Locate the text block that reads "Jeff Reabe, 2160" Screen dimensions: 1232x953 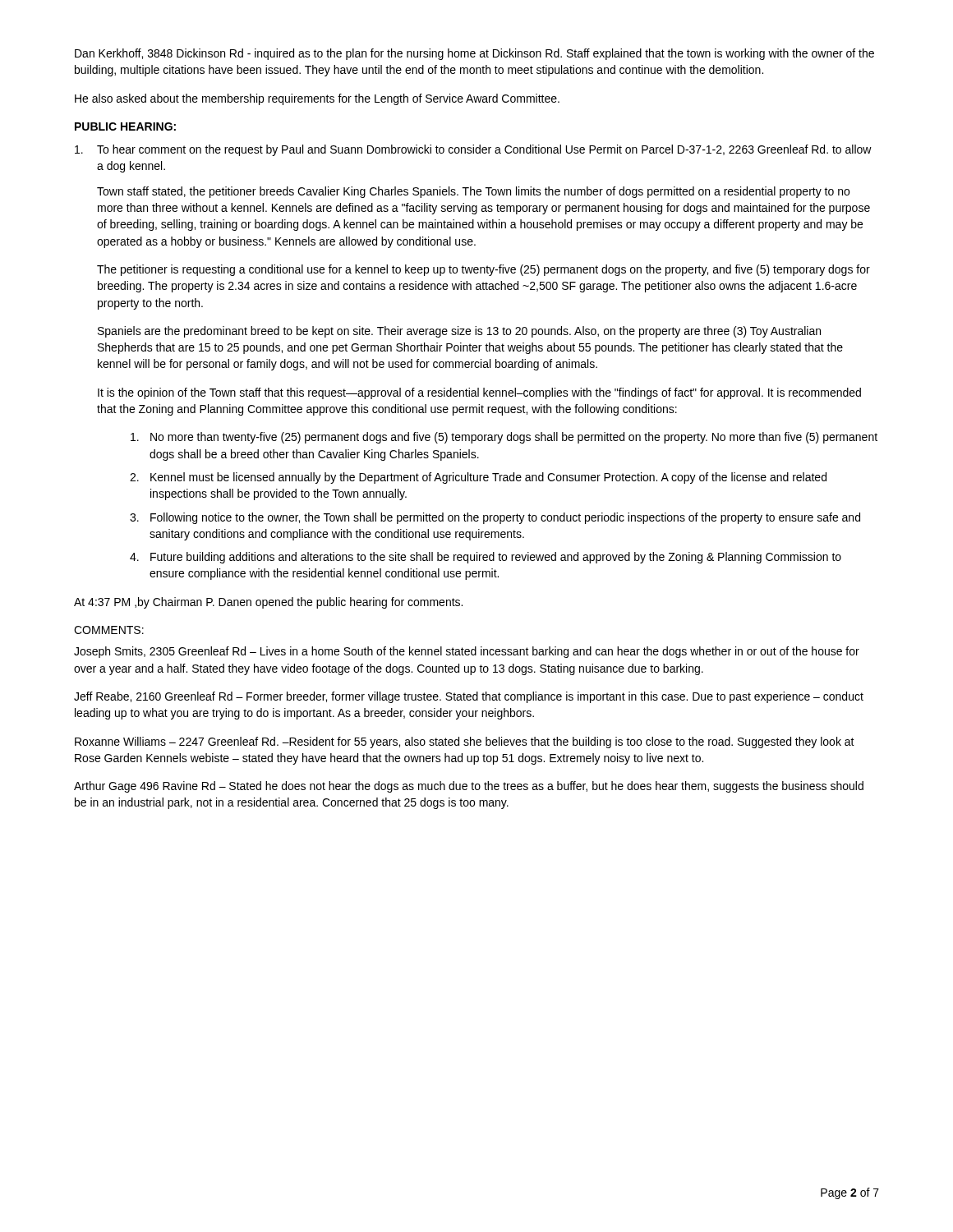pos(469,705)
